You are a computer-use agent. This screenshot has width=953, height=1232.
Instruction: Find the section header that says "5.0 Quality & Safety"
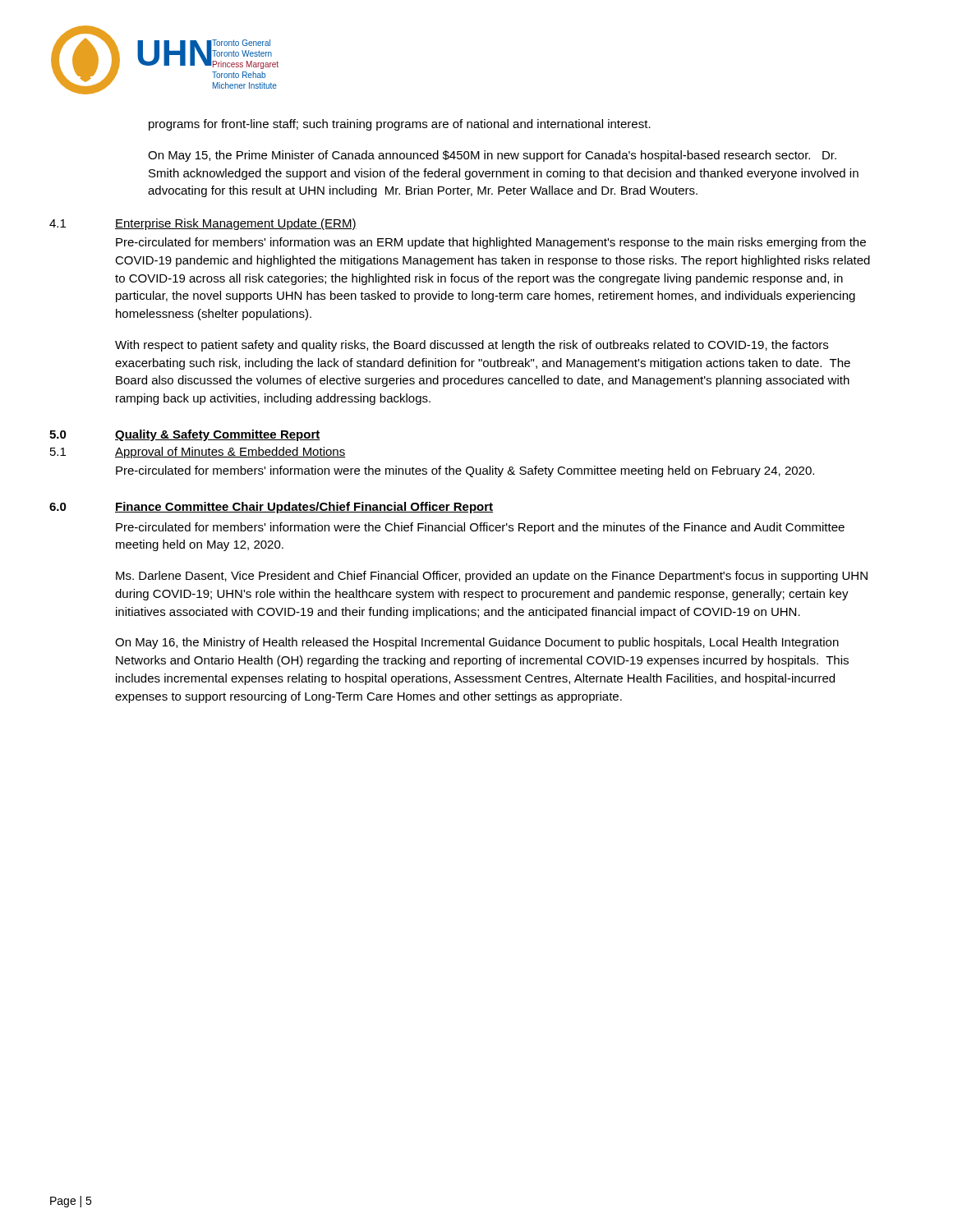[185, 434]
